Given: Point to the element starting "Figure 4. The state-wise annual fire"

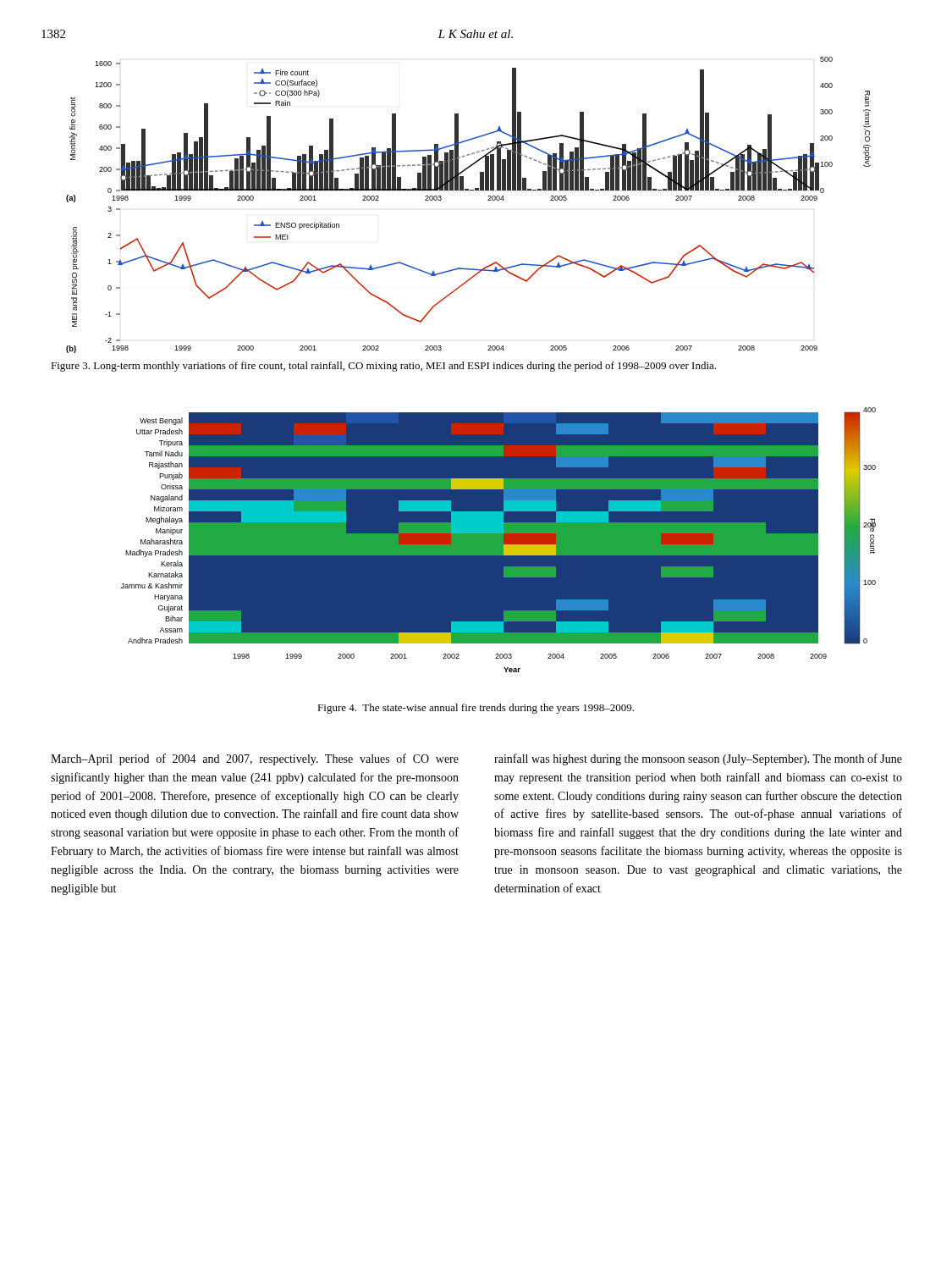Looking at the screenshot, I should pyautogui.click(x=476, y=707).
